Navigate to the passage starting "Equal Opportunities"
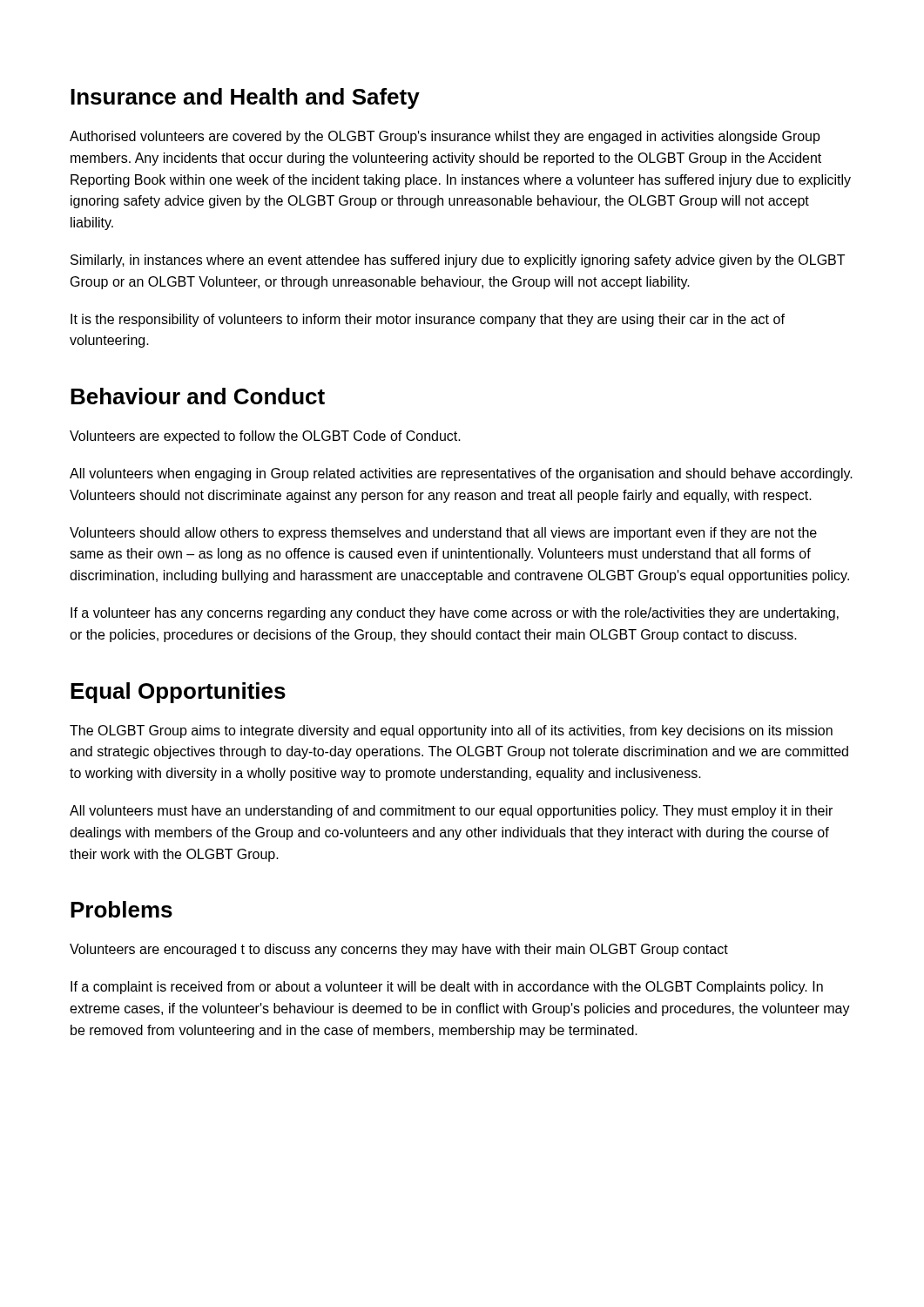The height and width of the screenshot is (1307, 924). pyautogui.click(x=178, y=691)
